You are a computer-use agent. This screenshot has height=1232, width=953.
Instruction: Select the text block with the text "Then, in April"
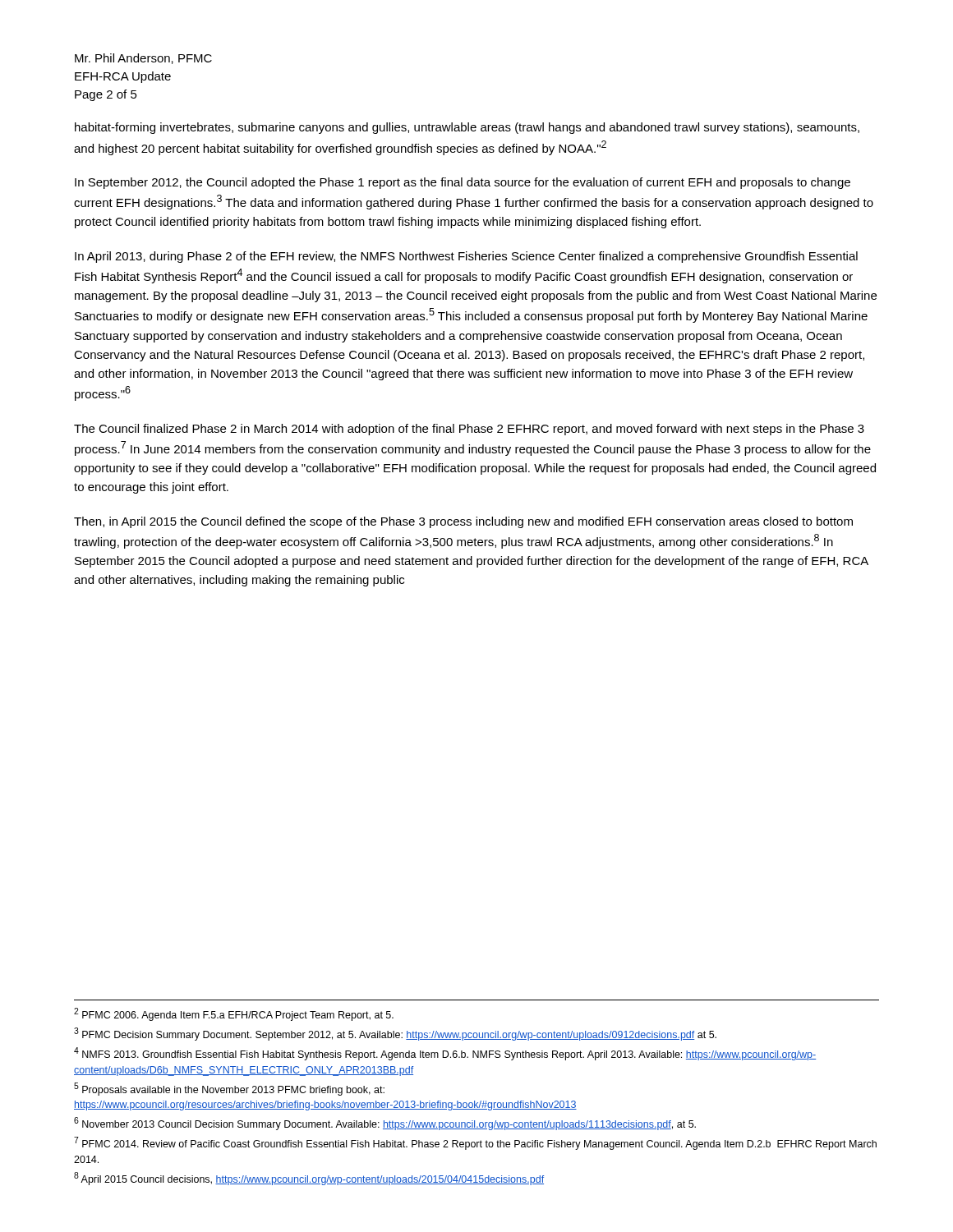(471, 550)
